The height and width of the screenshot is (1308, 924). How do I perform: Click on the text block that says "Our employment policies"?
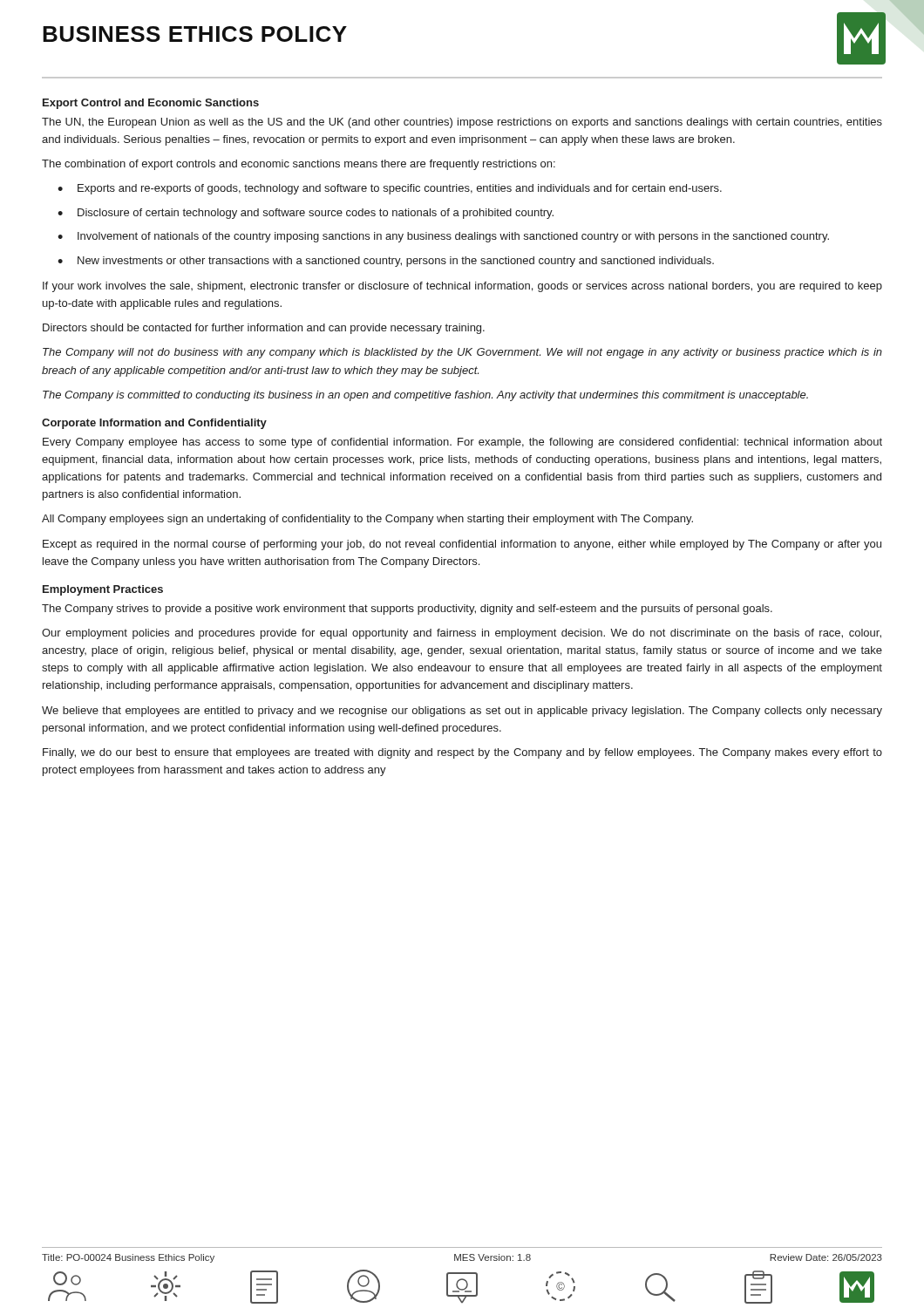[462, 659]
